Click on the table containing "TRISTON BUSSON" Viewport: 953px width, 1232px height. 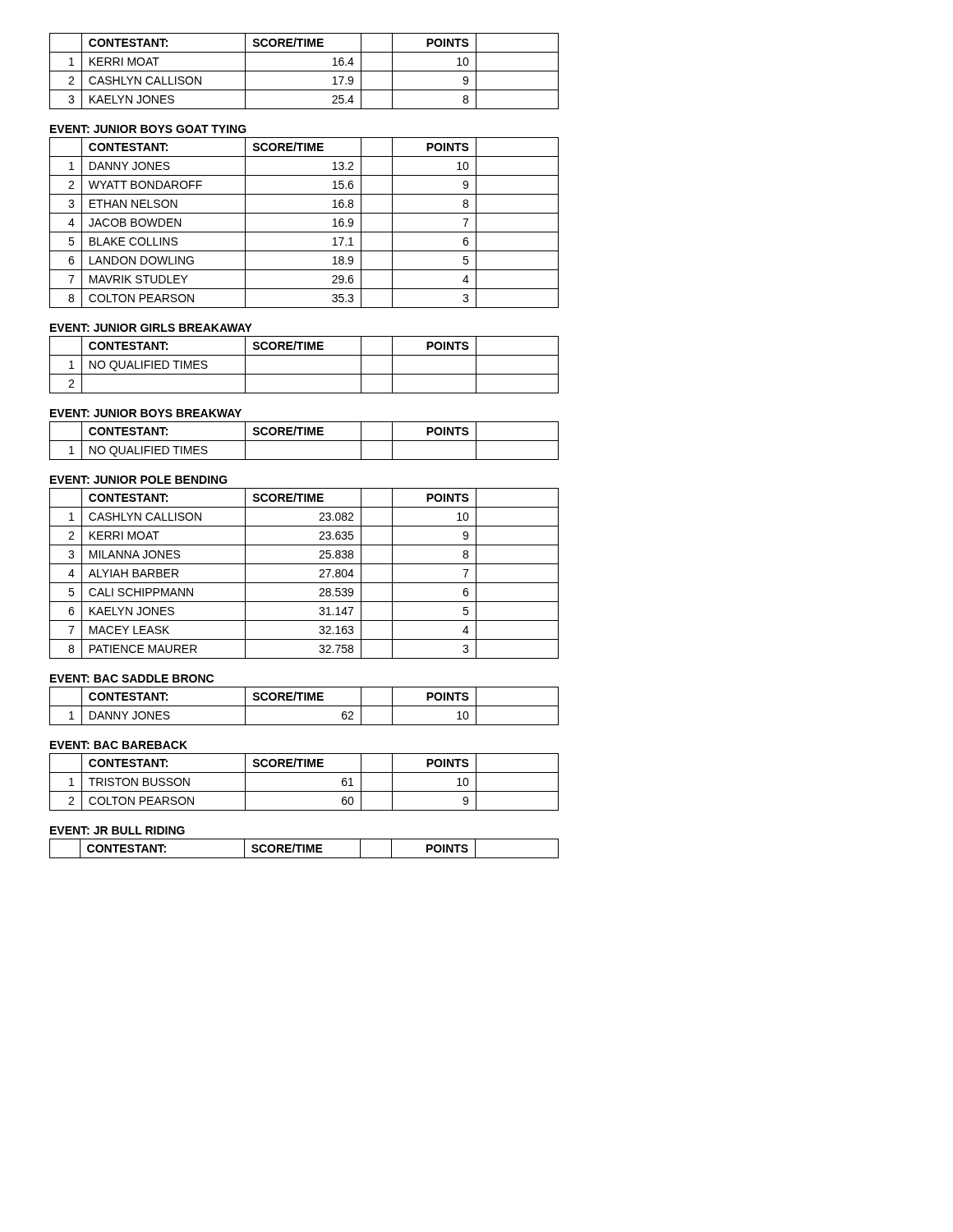[x=476, y=782]
